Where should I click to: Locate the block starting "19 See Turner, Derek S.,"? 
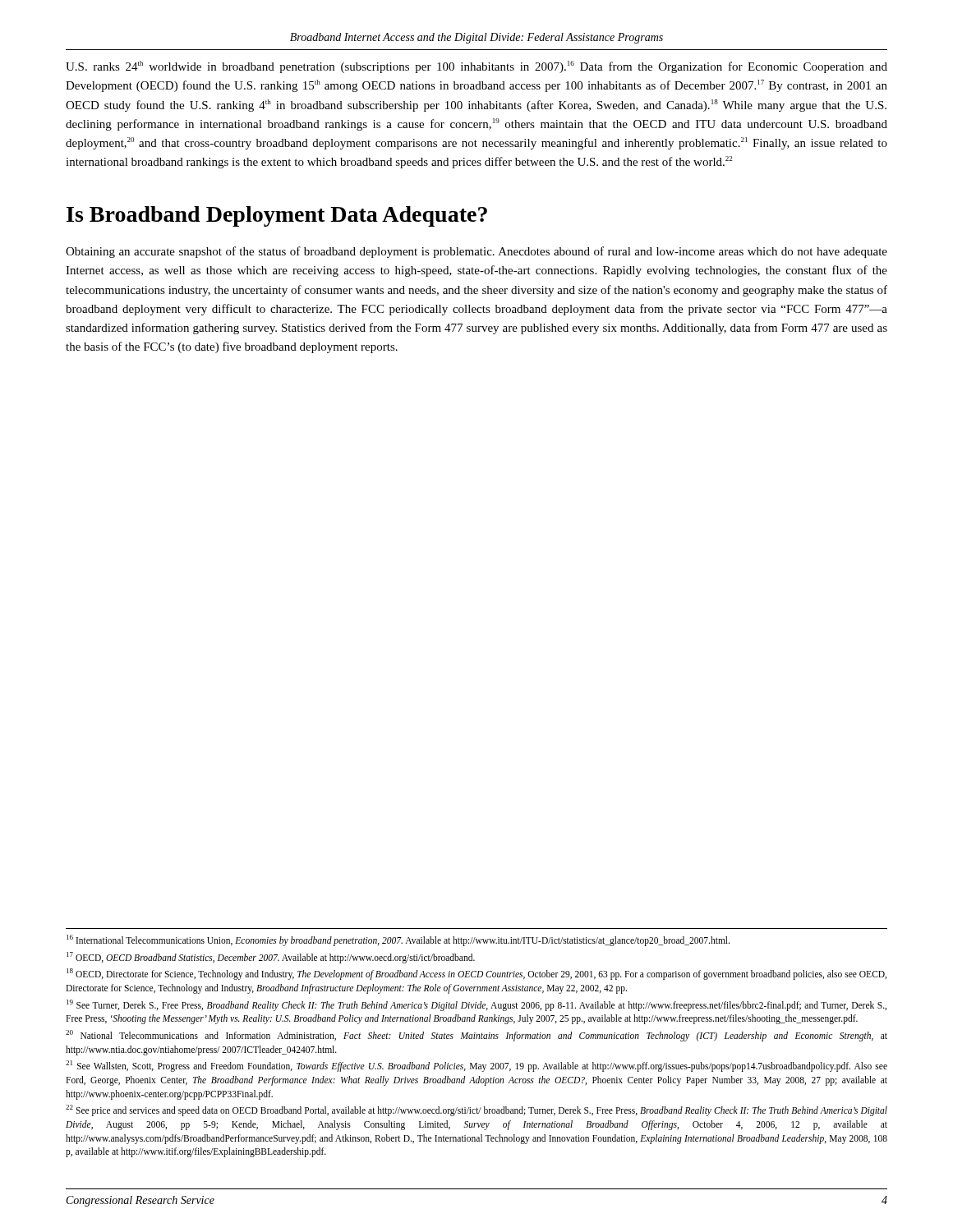click(x=476, y=1011)
